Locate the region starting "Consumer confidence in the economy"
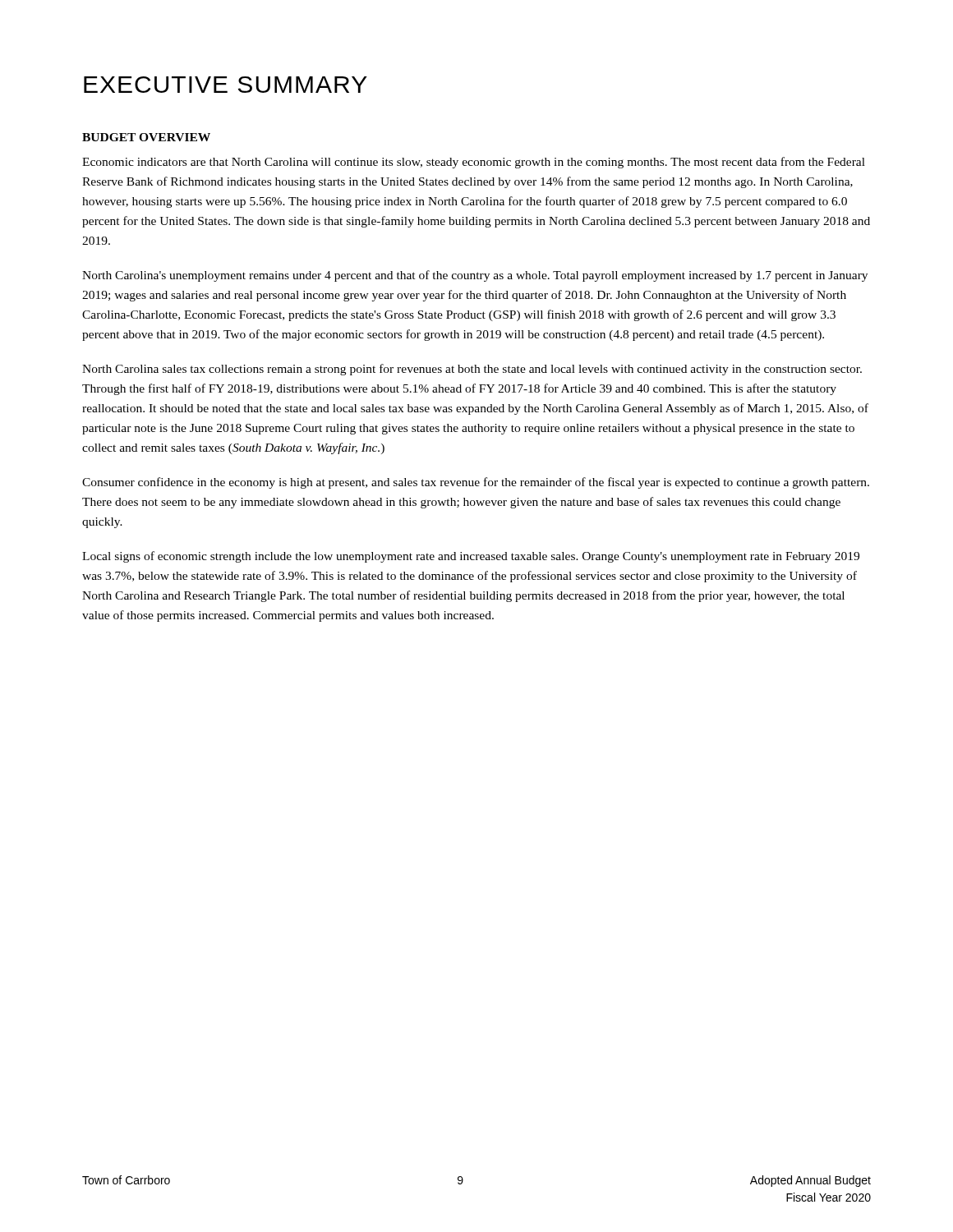The image size is (953, 1232). point(476,501)
